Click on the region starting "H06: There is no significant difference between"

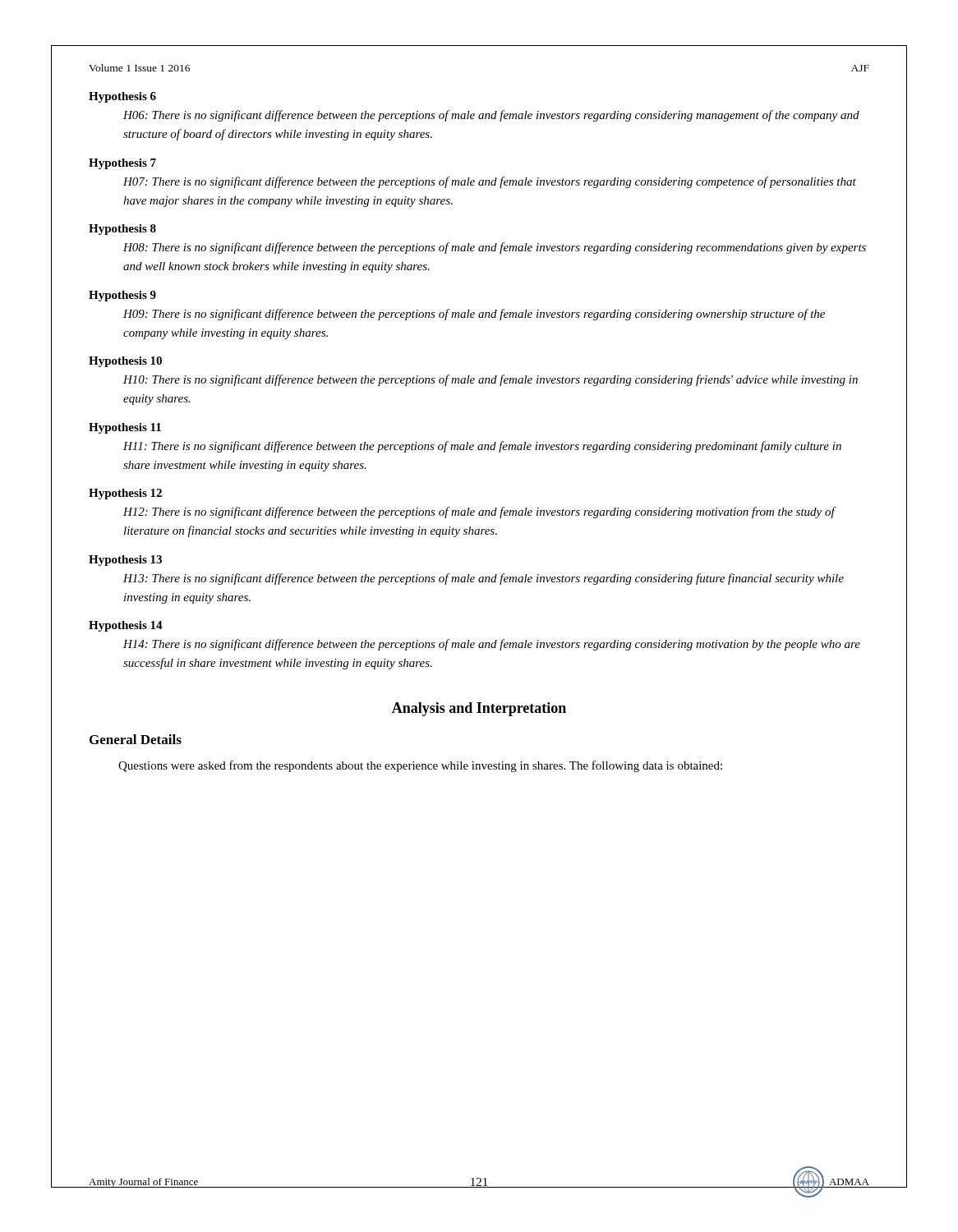click(491, 125)
